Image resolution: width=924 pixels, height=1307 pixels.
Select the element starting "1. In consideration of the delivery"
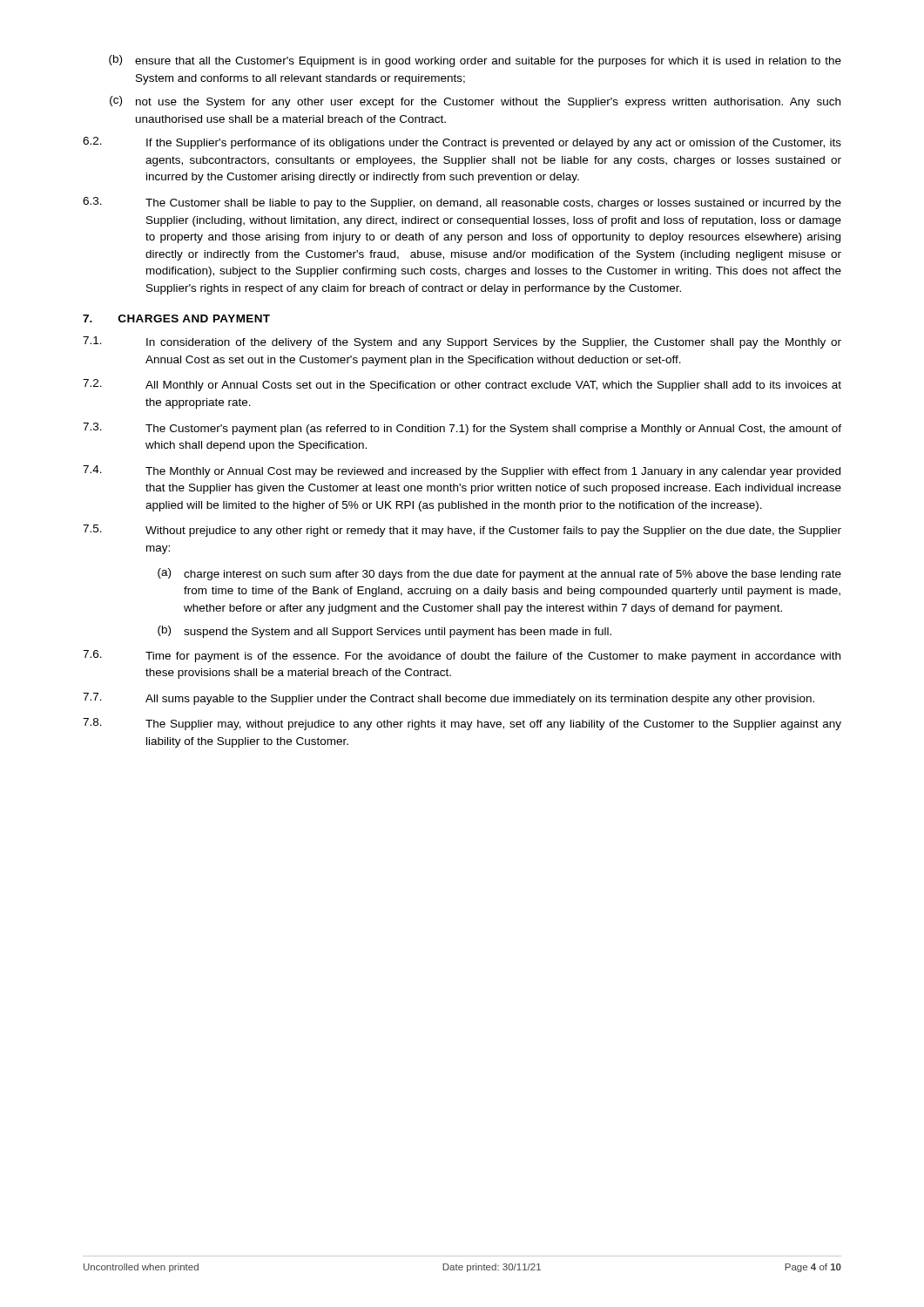coord(462,351)
